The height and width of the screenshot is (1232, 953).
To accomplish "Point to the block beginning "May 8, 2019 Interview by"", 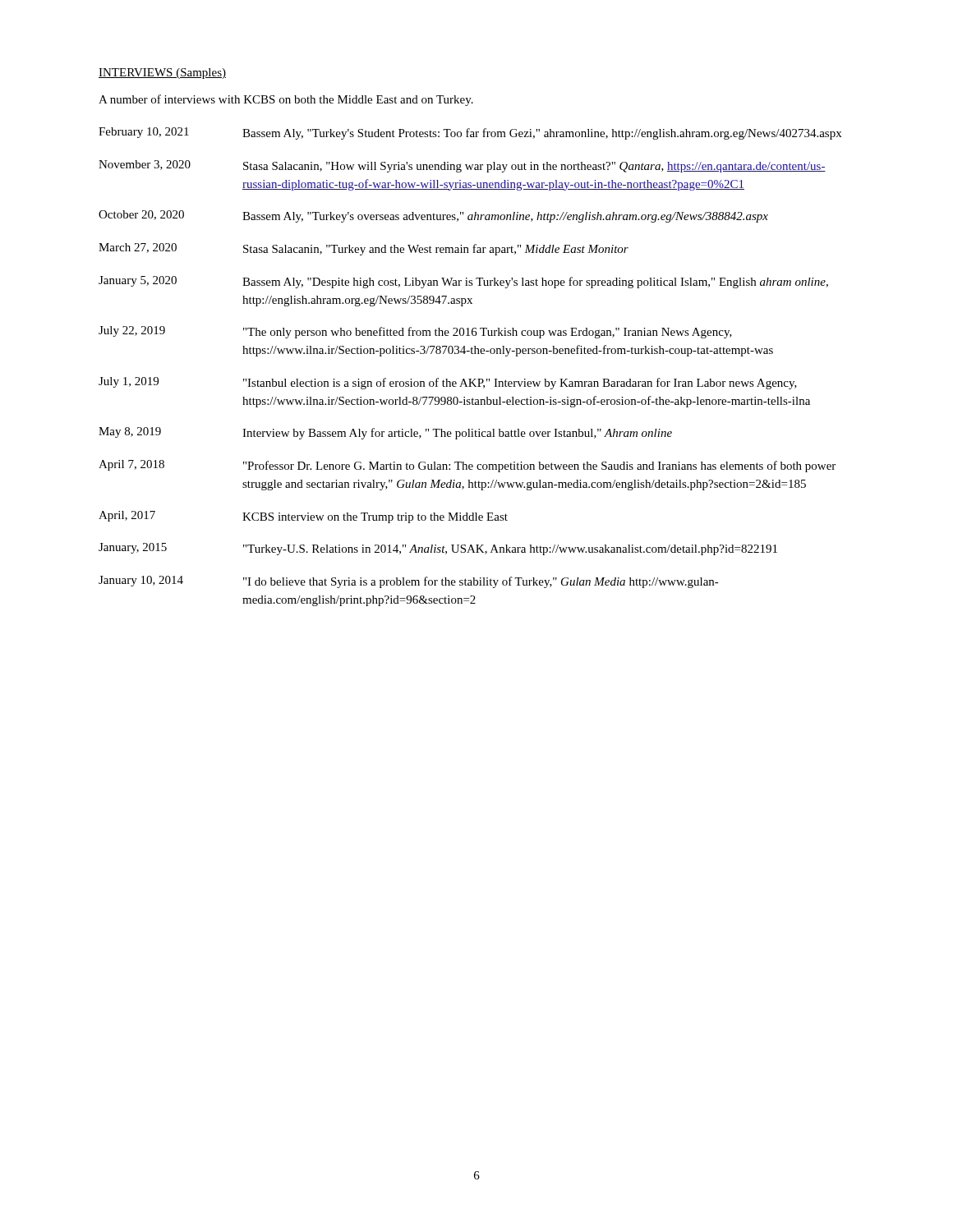I will click(x=476, y=434).
